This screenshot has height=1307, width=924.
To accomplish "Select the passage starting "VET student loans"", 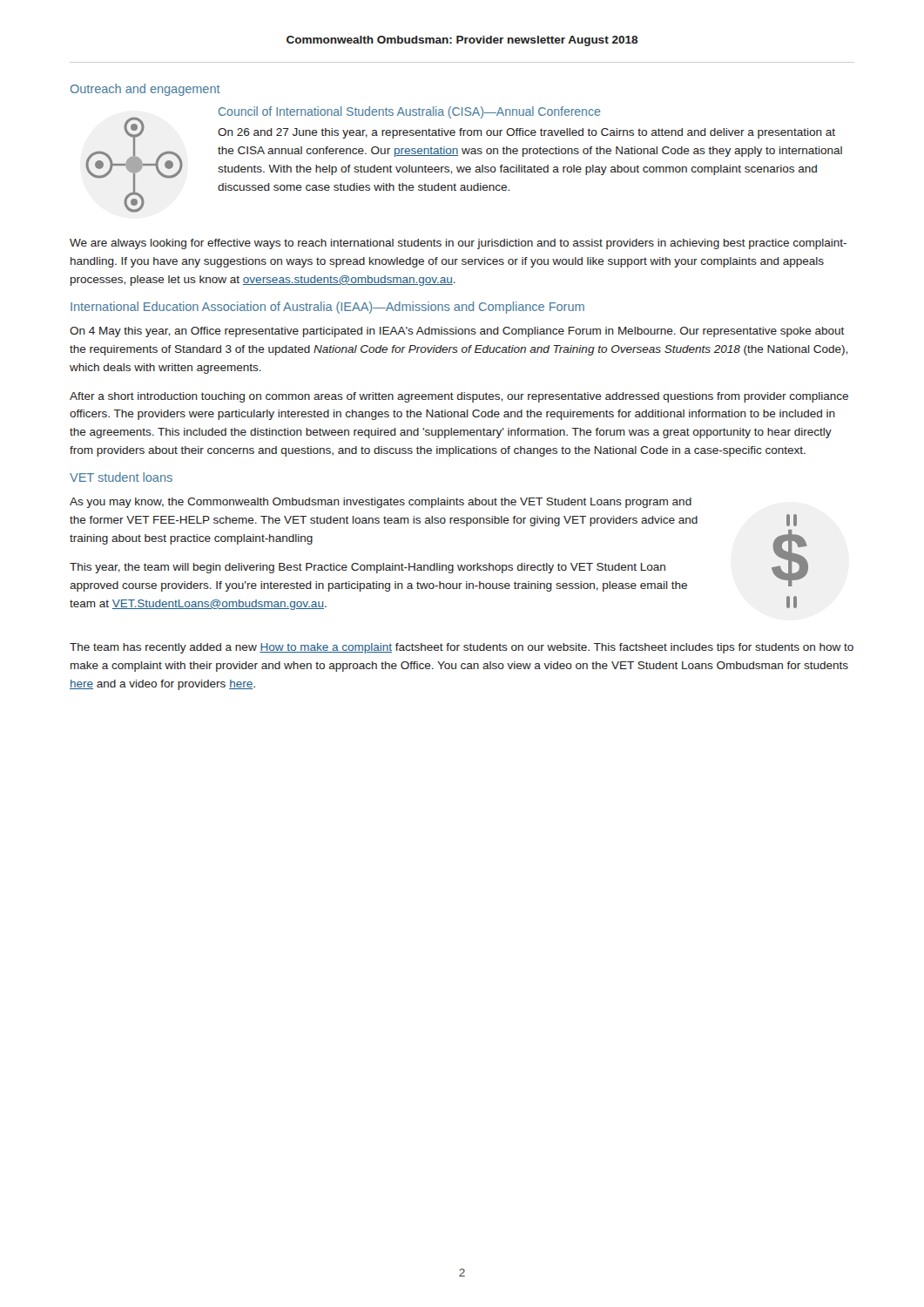I will click(x=121, y=478).
